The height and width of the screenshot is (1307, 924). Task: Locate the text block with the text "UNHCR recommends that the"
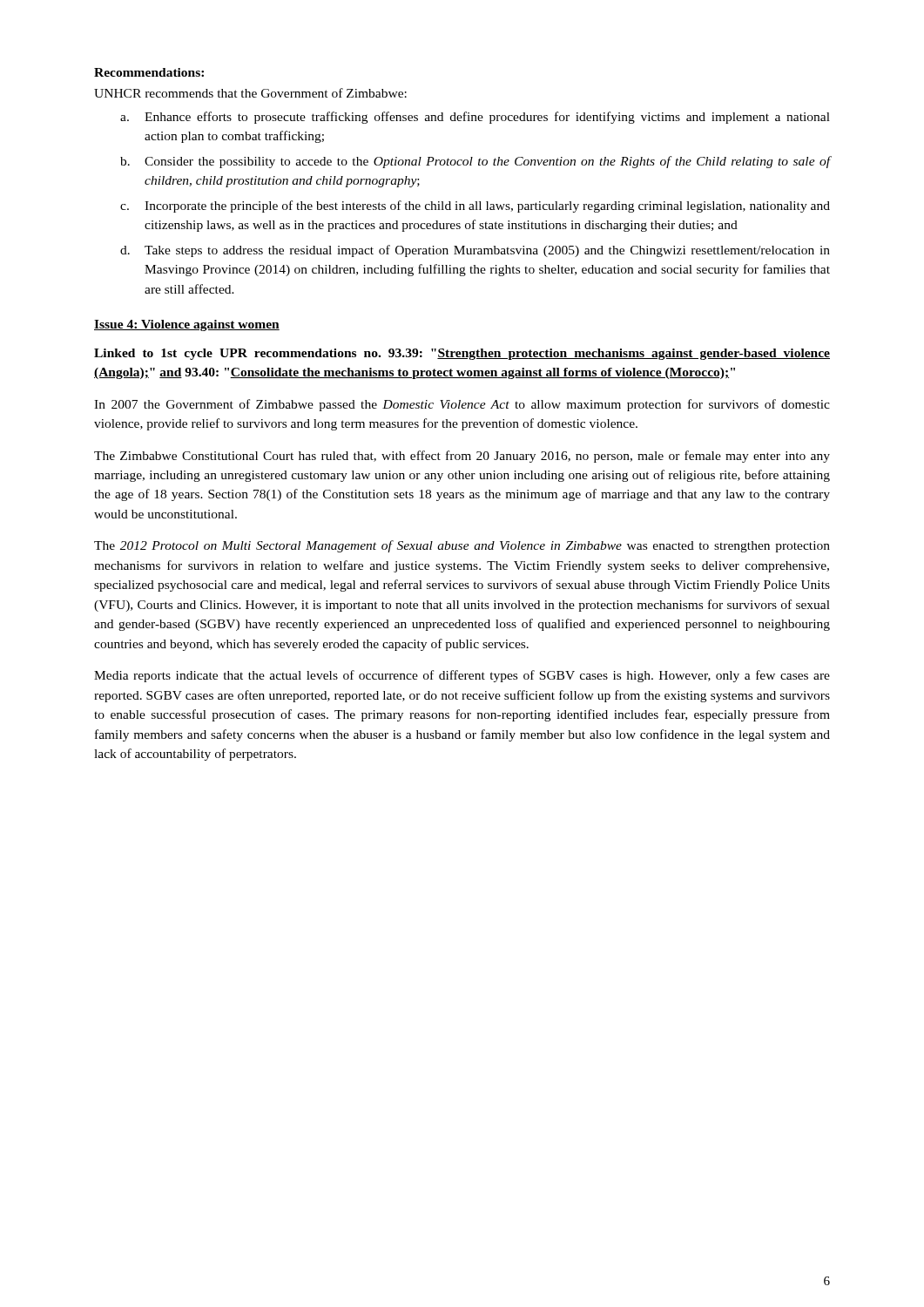click(251, 93)
